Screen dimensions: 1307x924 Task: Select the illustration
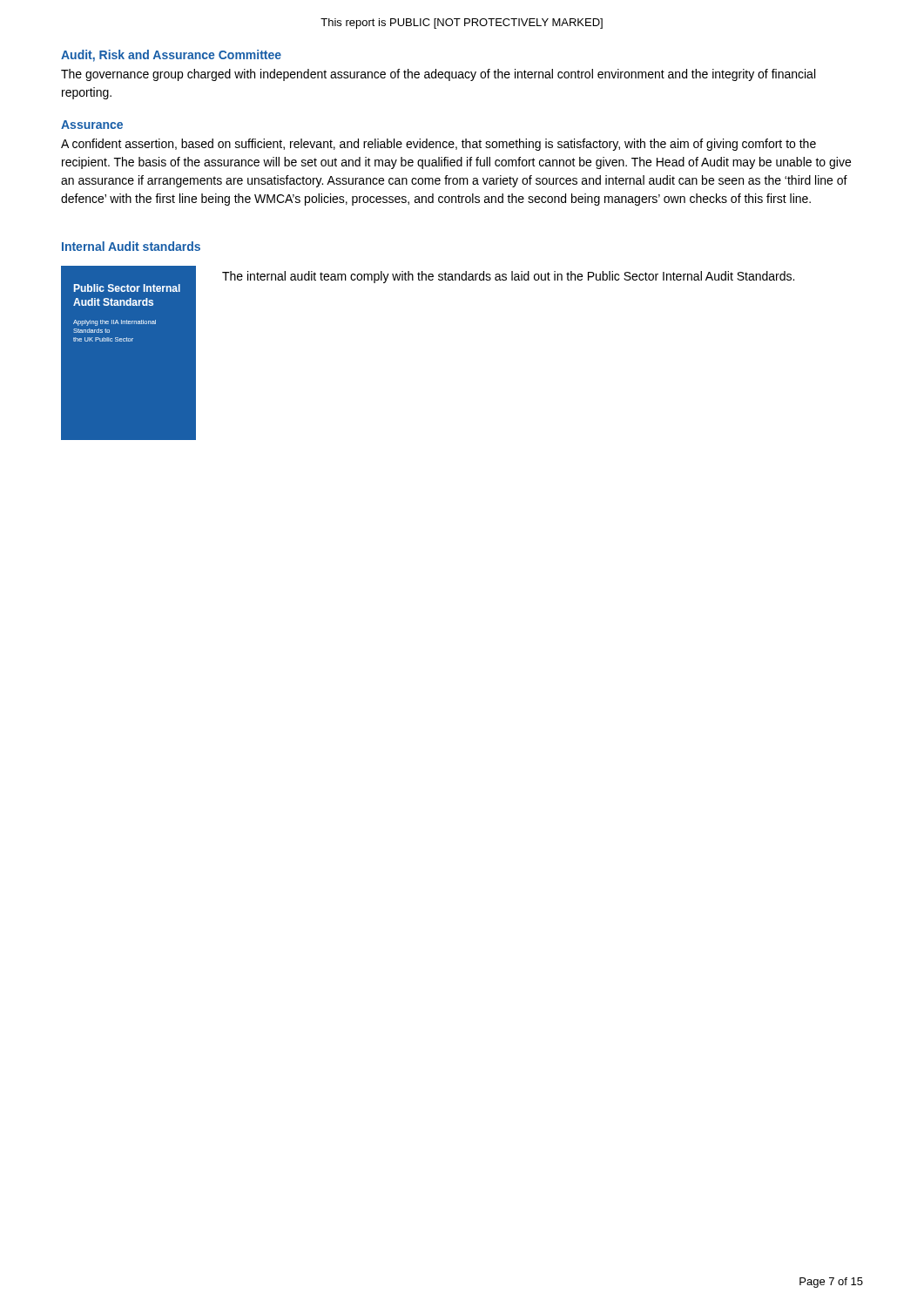click(128, 353)
